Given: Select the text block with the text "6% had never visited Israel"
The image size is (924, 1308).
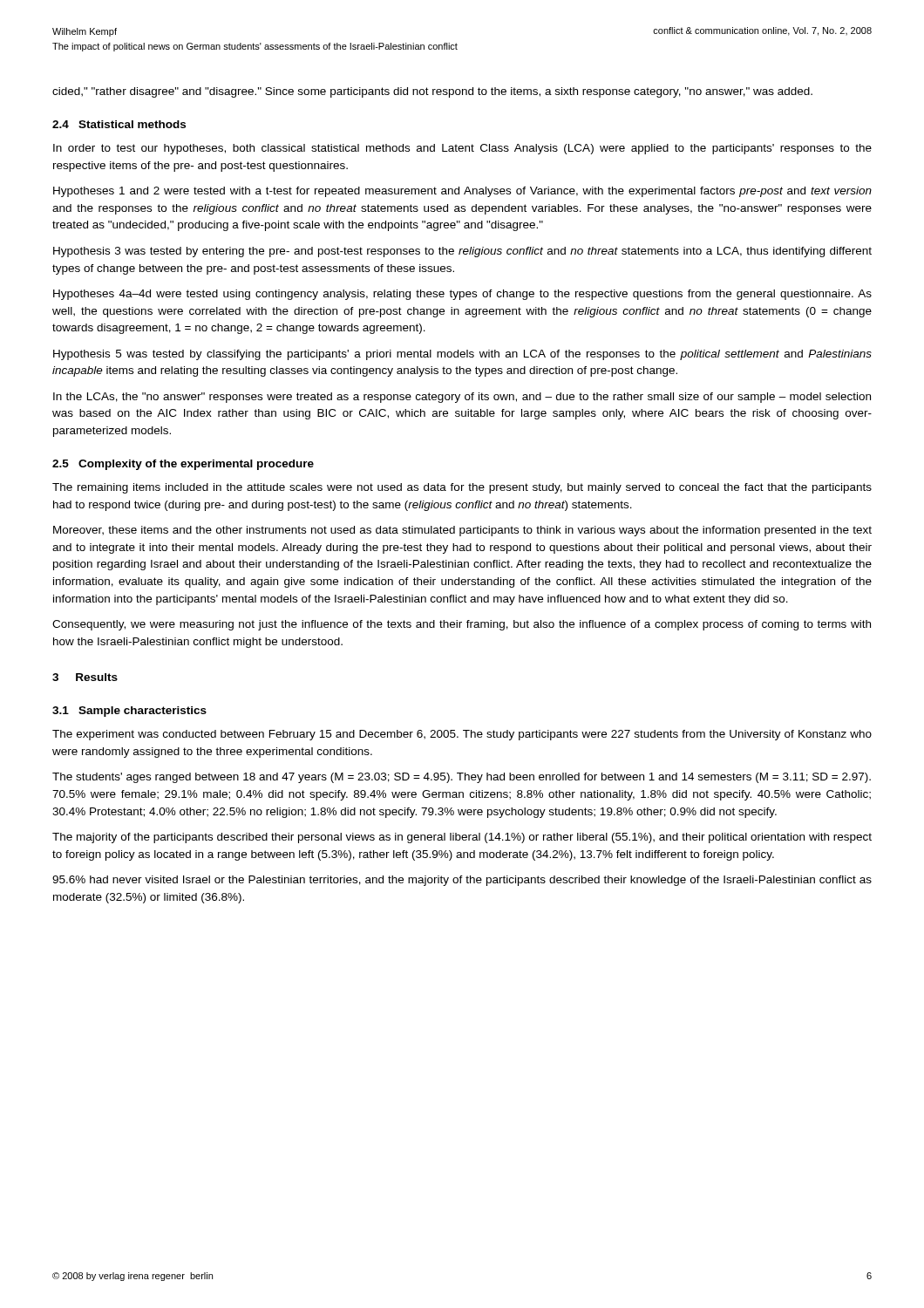Looking at the screenshot, I should coord(462,888).
